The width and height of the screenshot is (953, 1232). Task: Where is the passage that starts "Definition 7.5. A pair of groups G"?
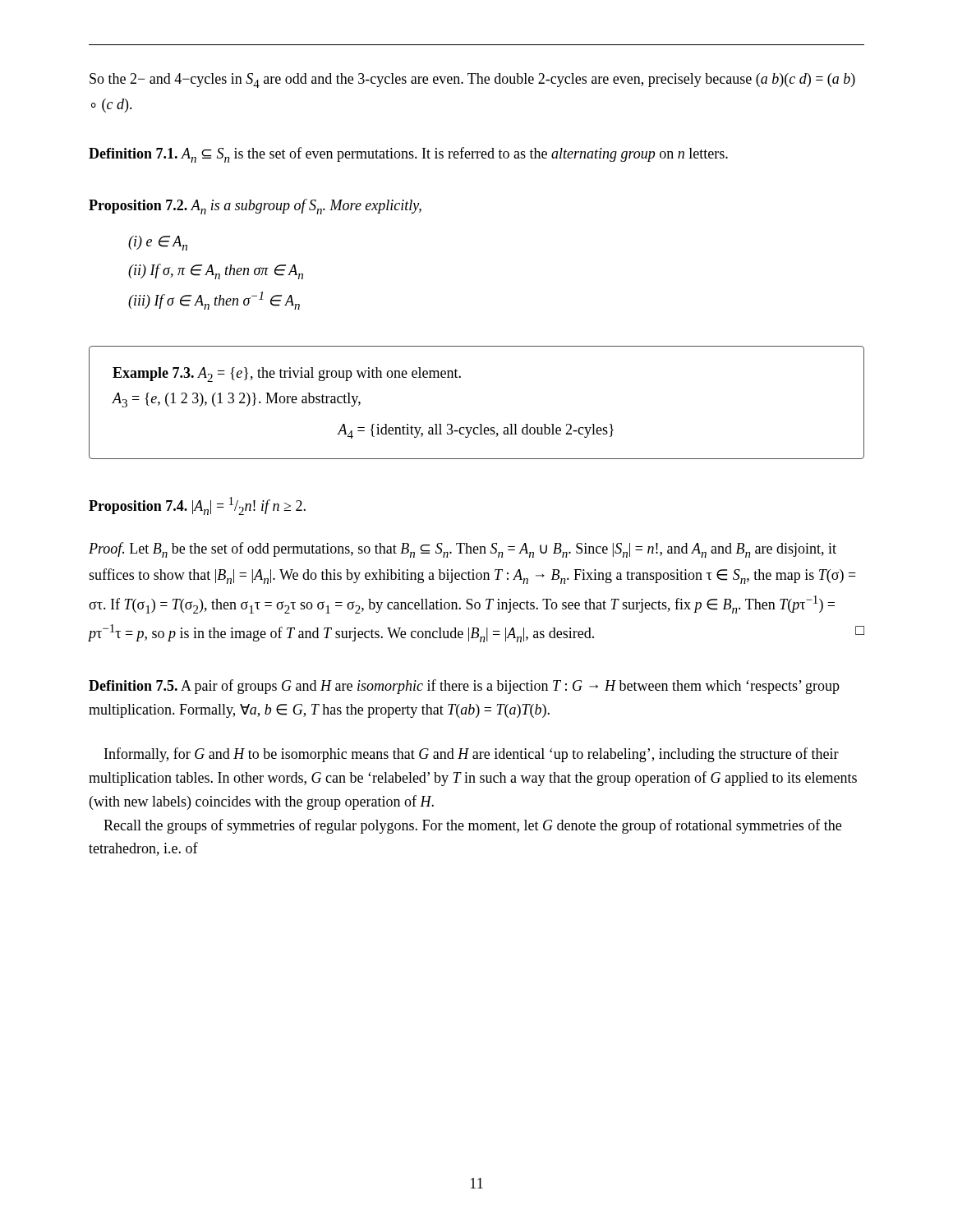point(464,697)
